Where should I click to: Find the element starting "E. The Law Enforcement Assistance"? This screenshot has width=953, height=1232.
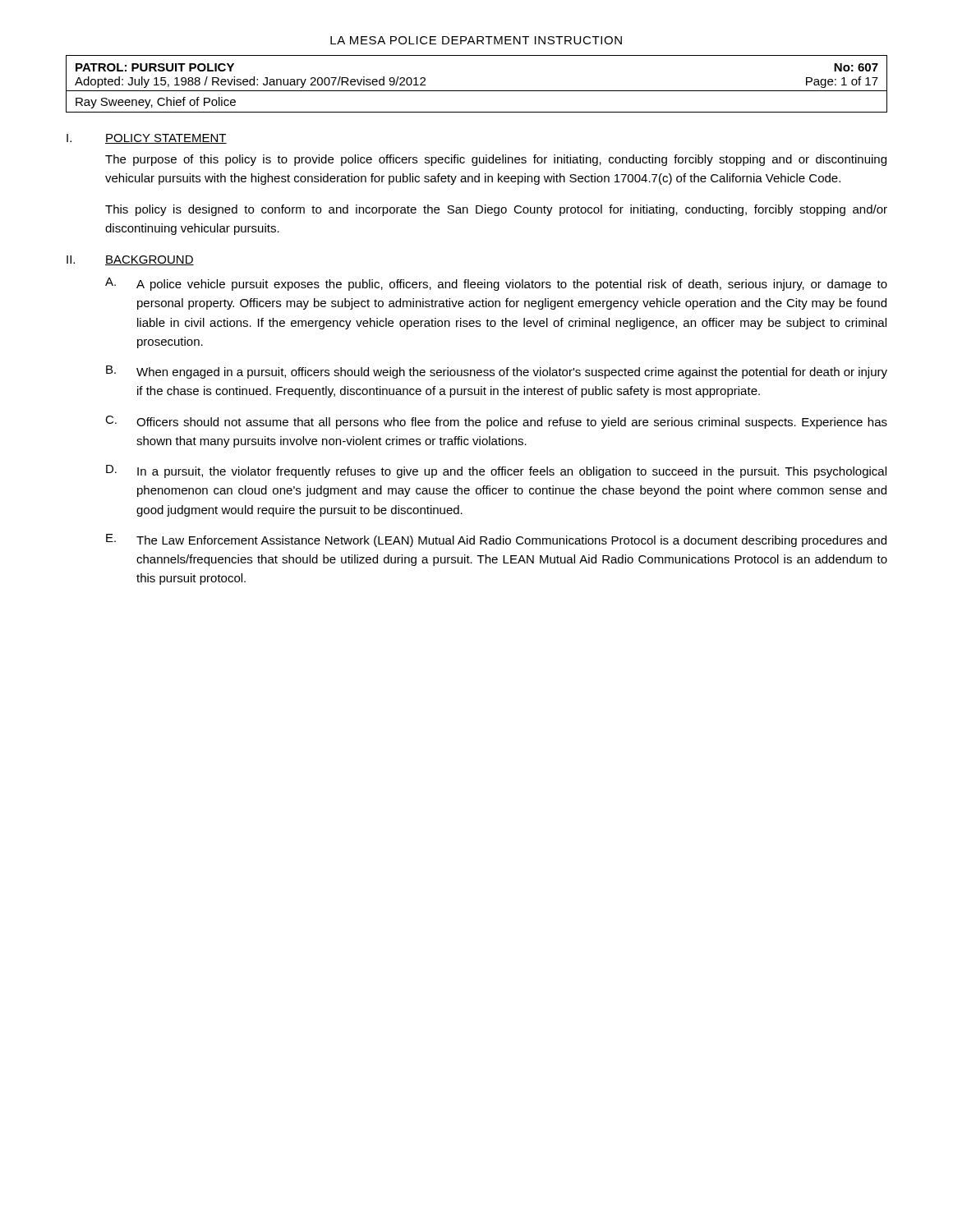[496, 559]
